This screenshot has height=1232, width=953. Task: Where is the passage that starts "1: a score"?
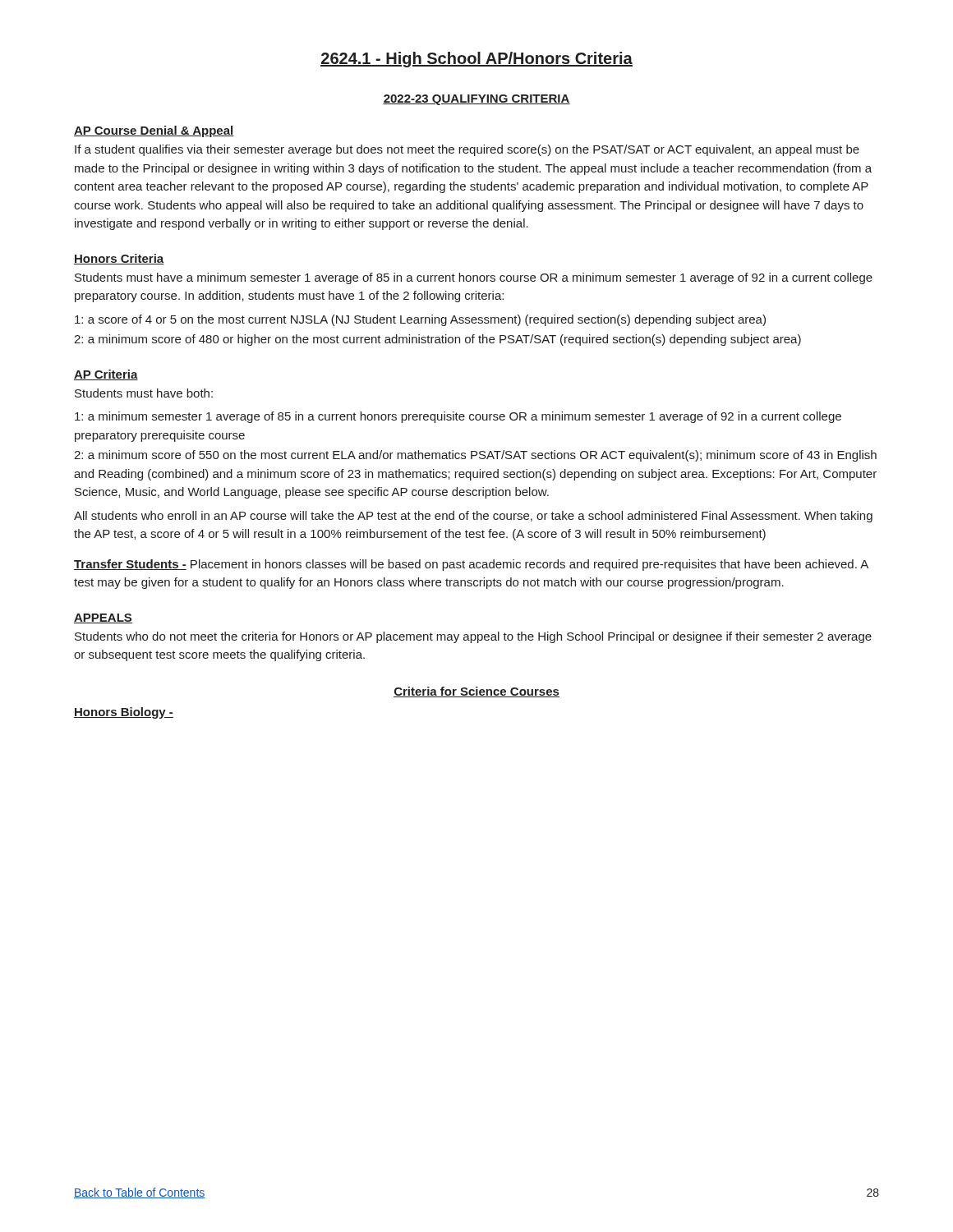pos(420,319)
